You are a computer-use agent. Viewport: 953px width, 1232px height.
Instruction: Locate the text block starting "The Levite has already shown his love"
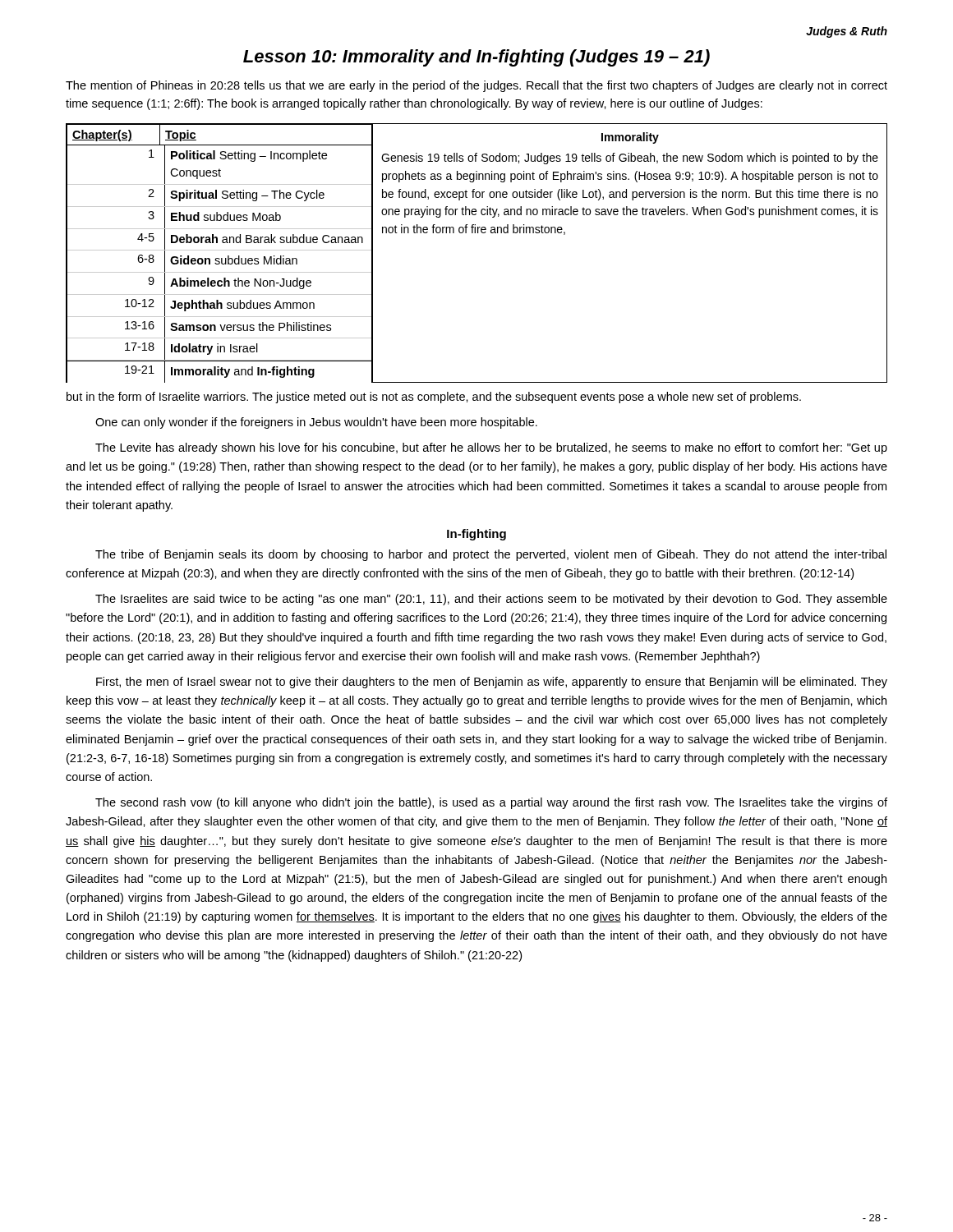[476, 476]
